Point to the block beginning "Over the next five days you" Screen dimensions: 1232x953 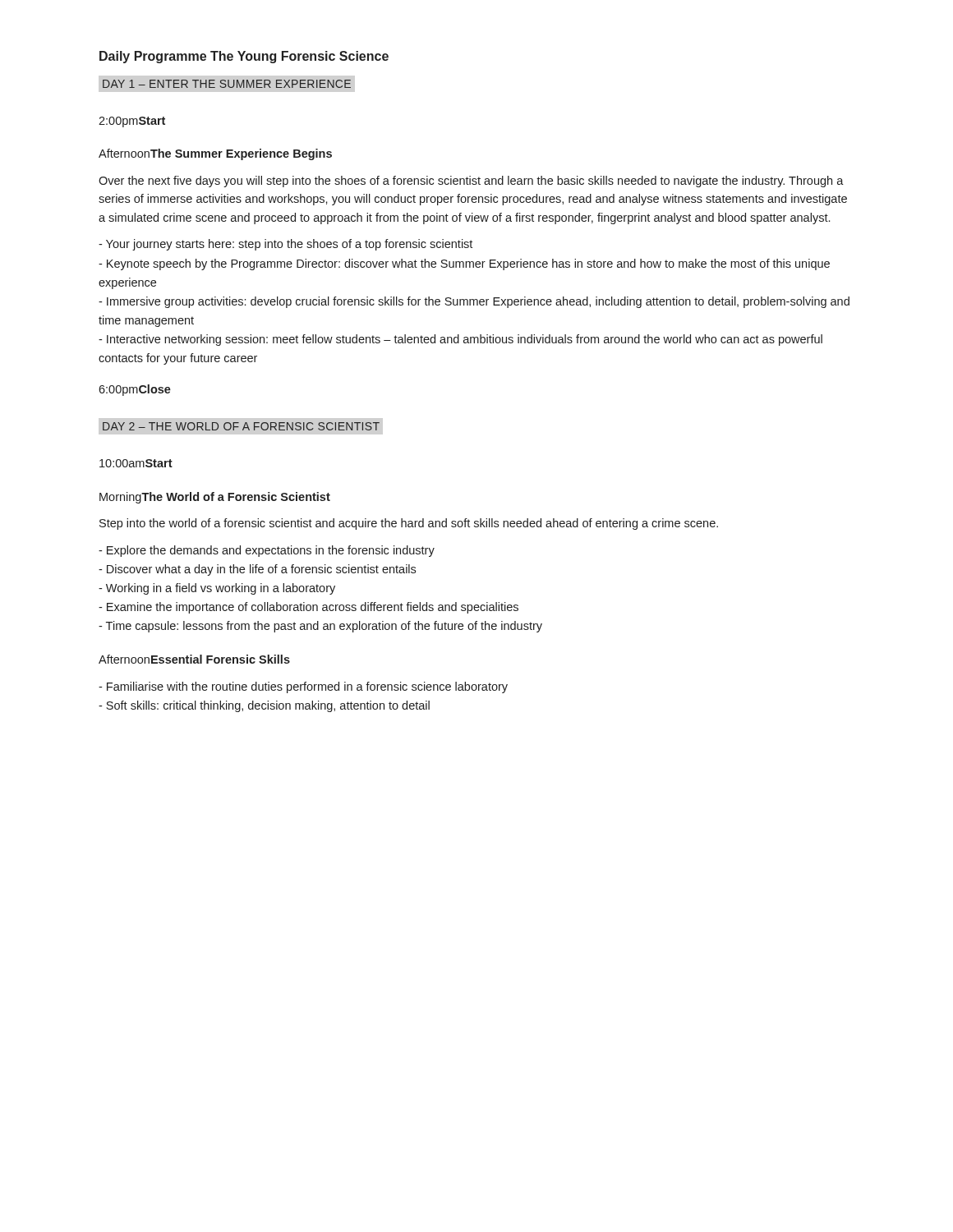[x=473, y=199]
